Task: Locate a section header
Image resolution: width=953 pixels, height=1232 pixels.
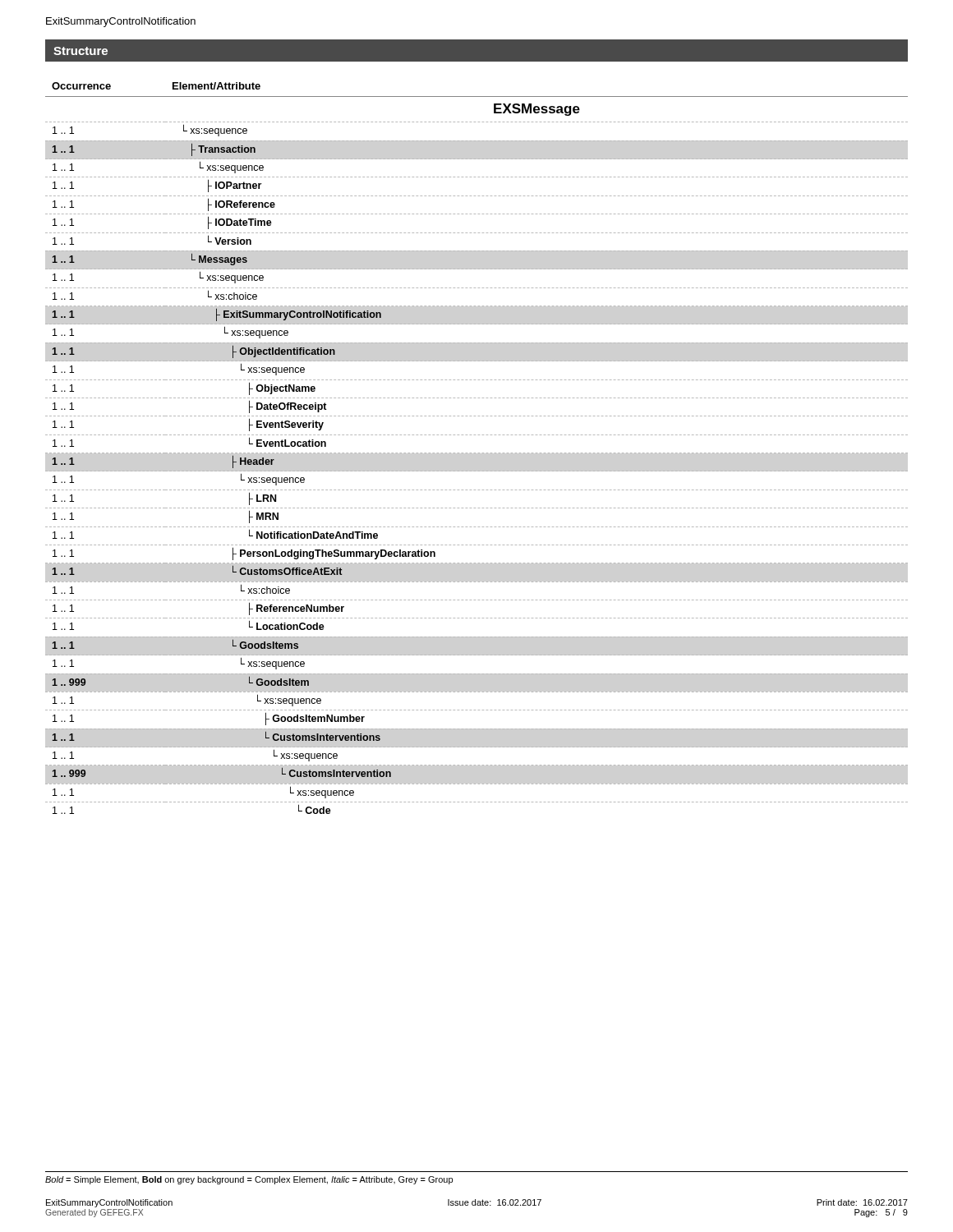Action: pos(476,51)
